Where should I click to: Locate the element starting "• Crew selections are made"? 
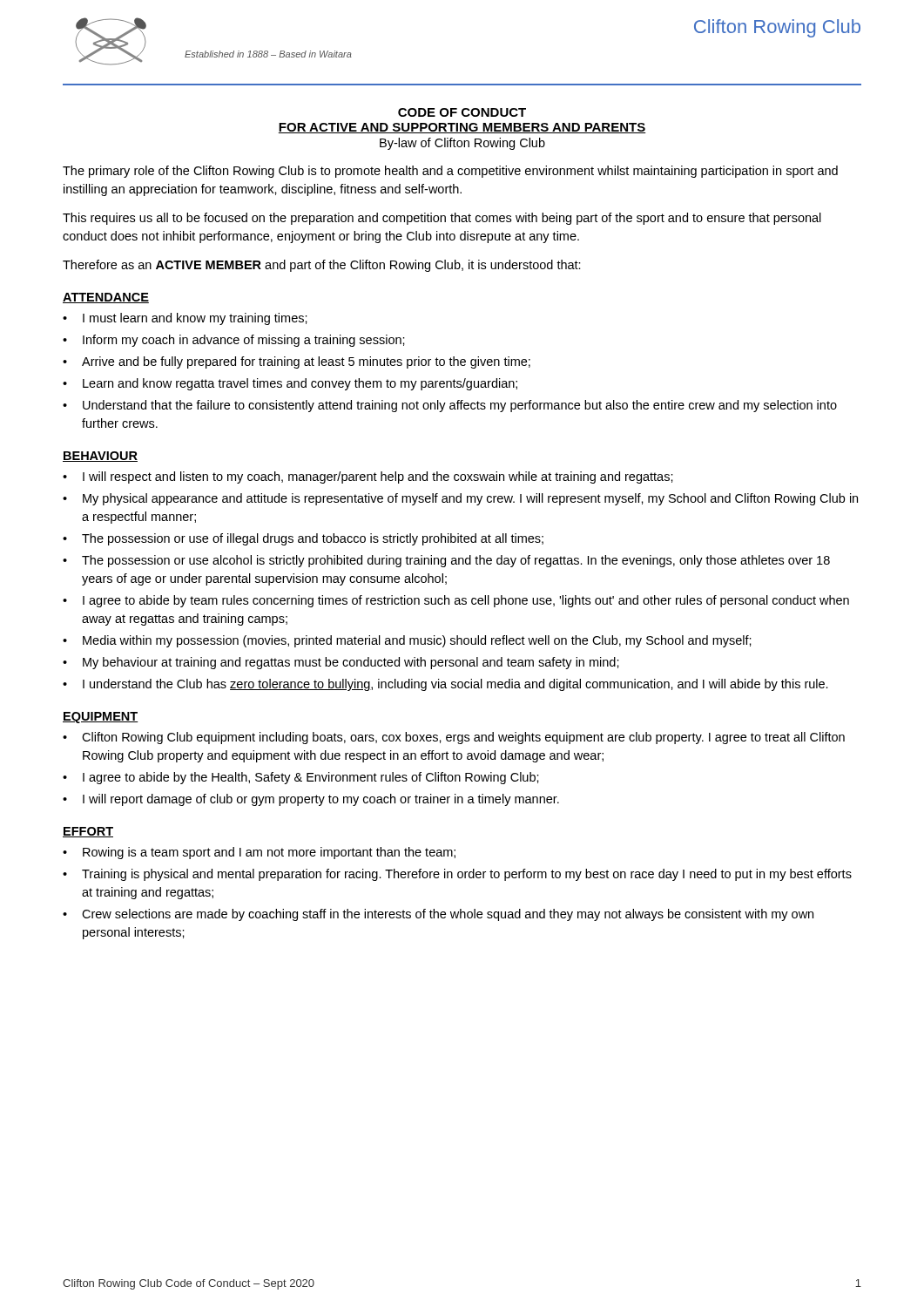(462, 924)
